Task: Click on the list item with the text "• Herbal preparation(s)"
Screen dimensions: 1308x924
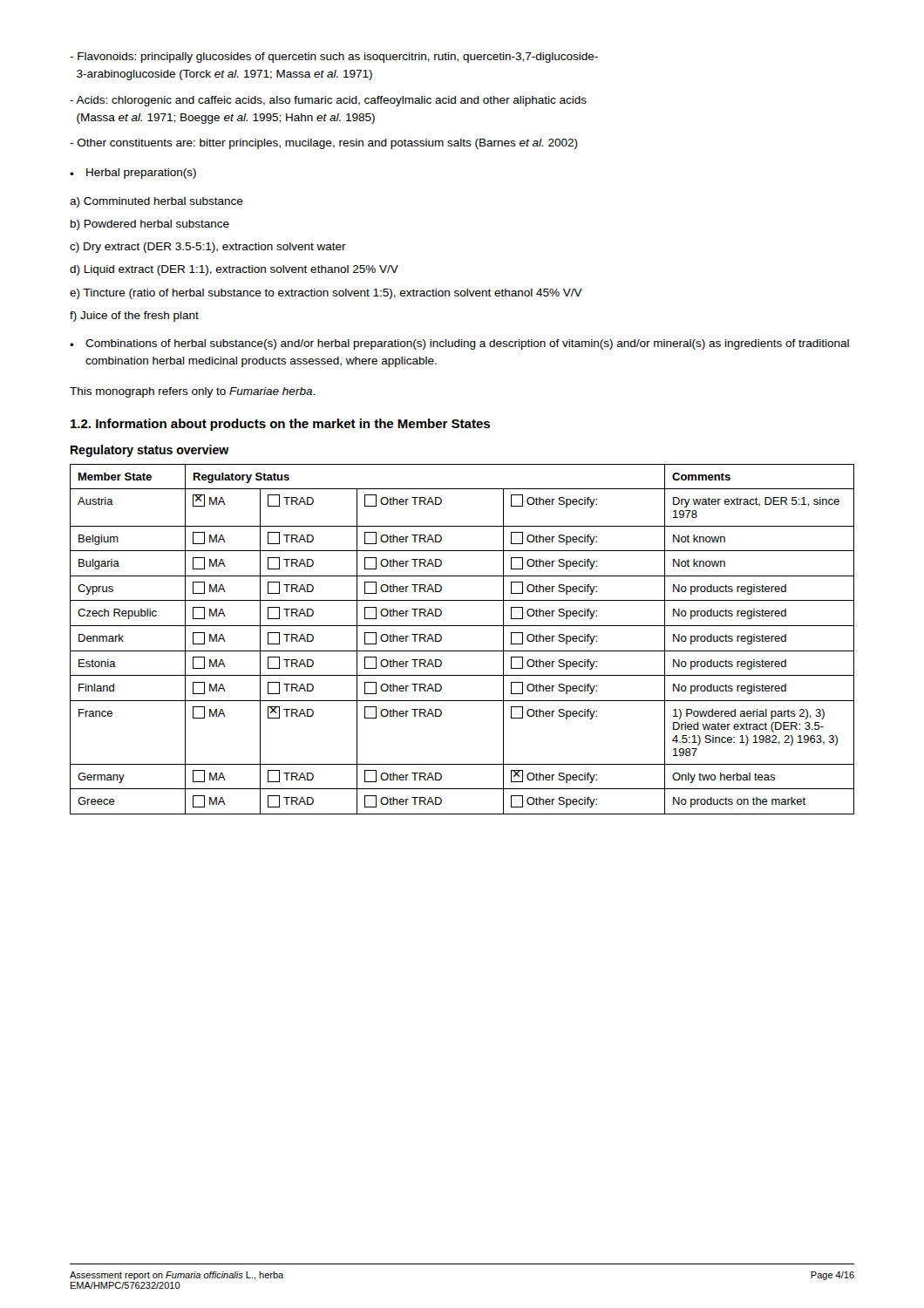Action: [133, 174]
